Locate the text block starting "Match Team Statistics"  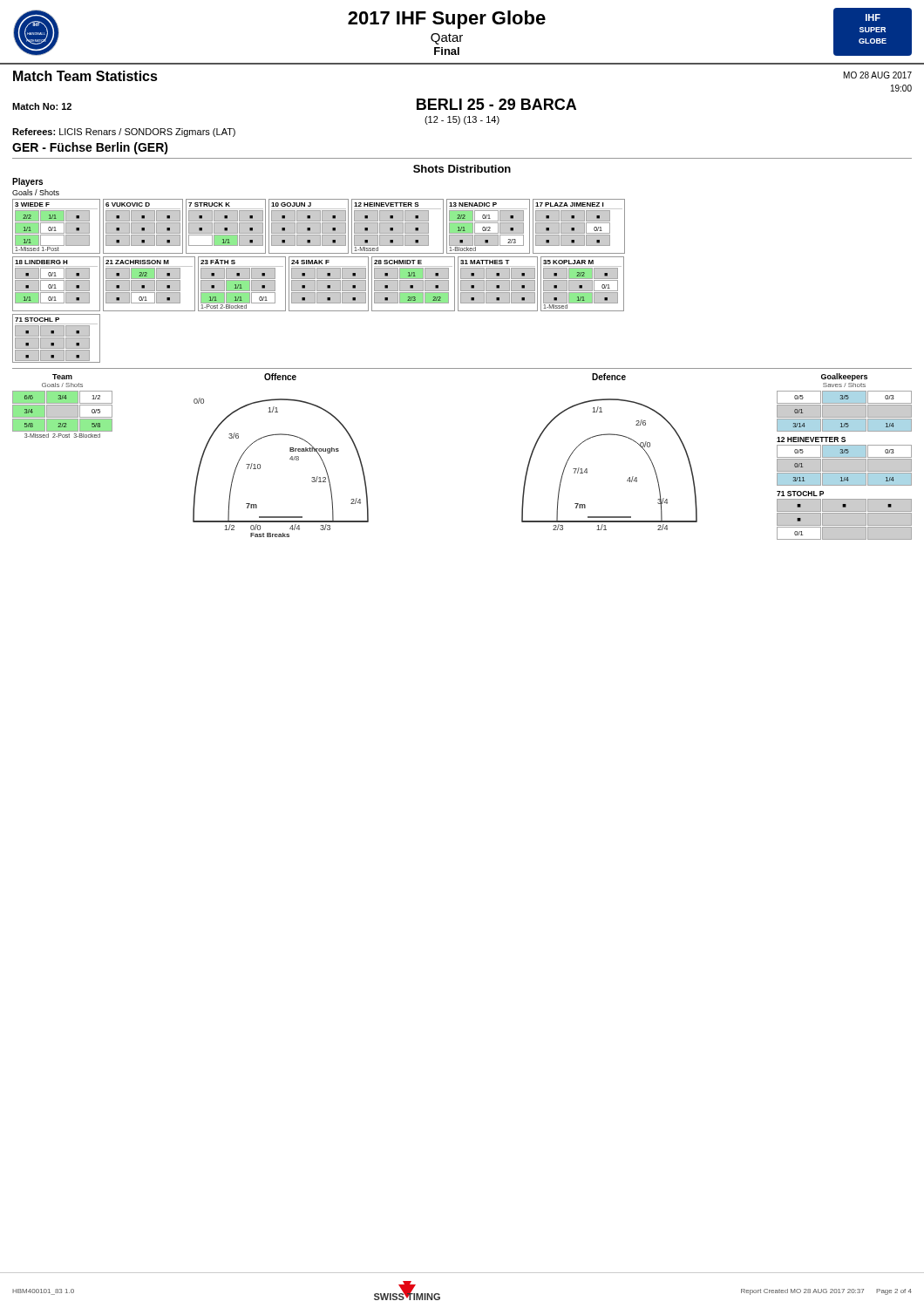pyautogui.click(x=86, y=75)
